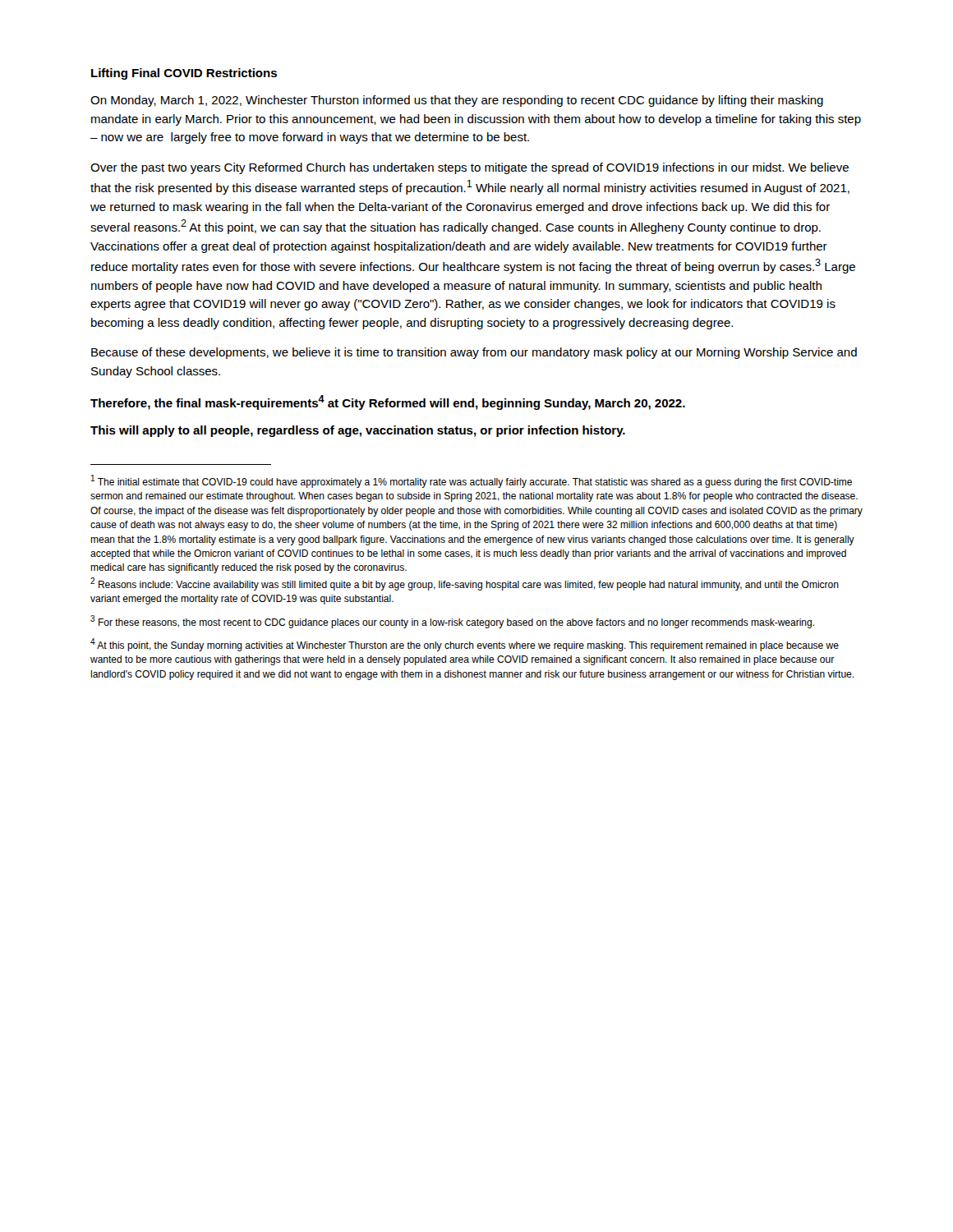
Task: Click on the text block that reads "On Monday, March 1, 2022, Winchester Thurston informed"
Action: coord(476,118)
